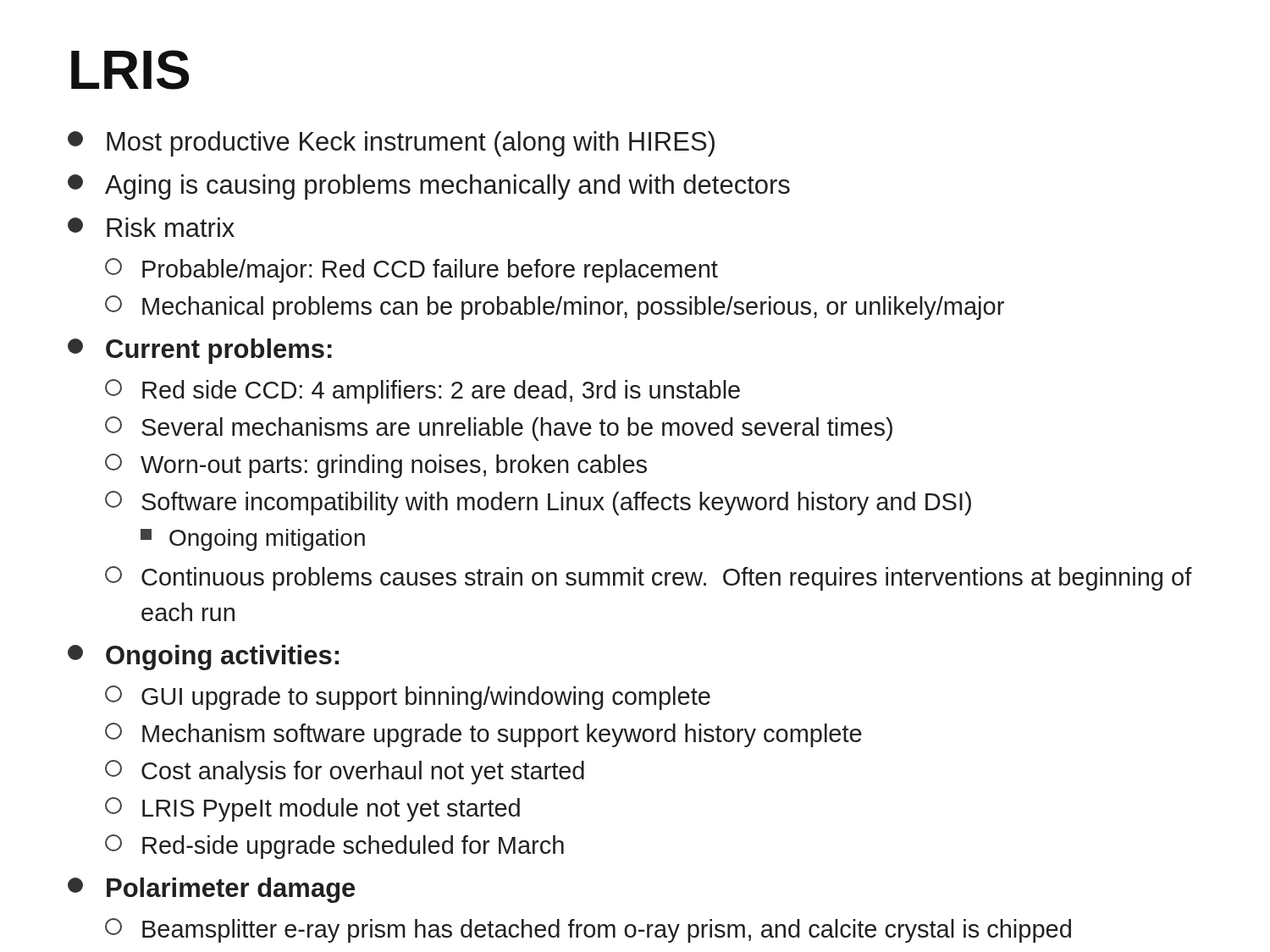Viewport: 1270px width, 952px height.
Task: Click on the list item that reads "Several mechanisms are unreliable"
Action: coord(499,428)
